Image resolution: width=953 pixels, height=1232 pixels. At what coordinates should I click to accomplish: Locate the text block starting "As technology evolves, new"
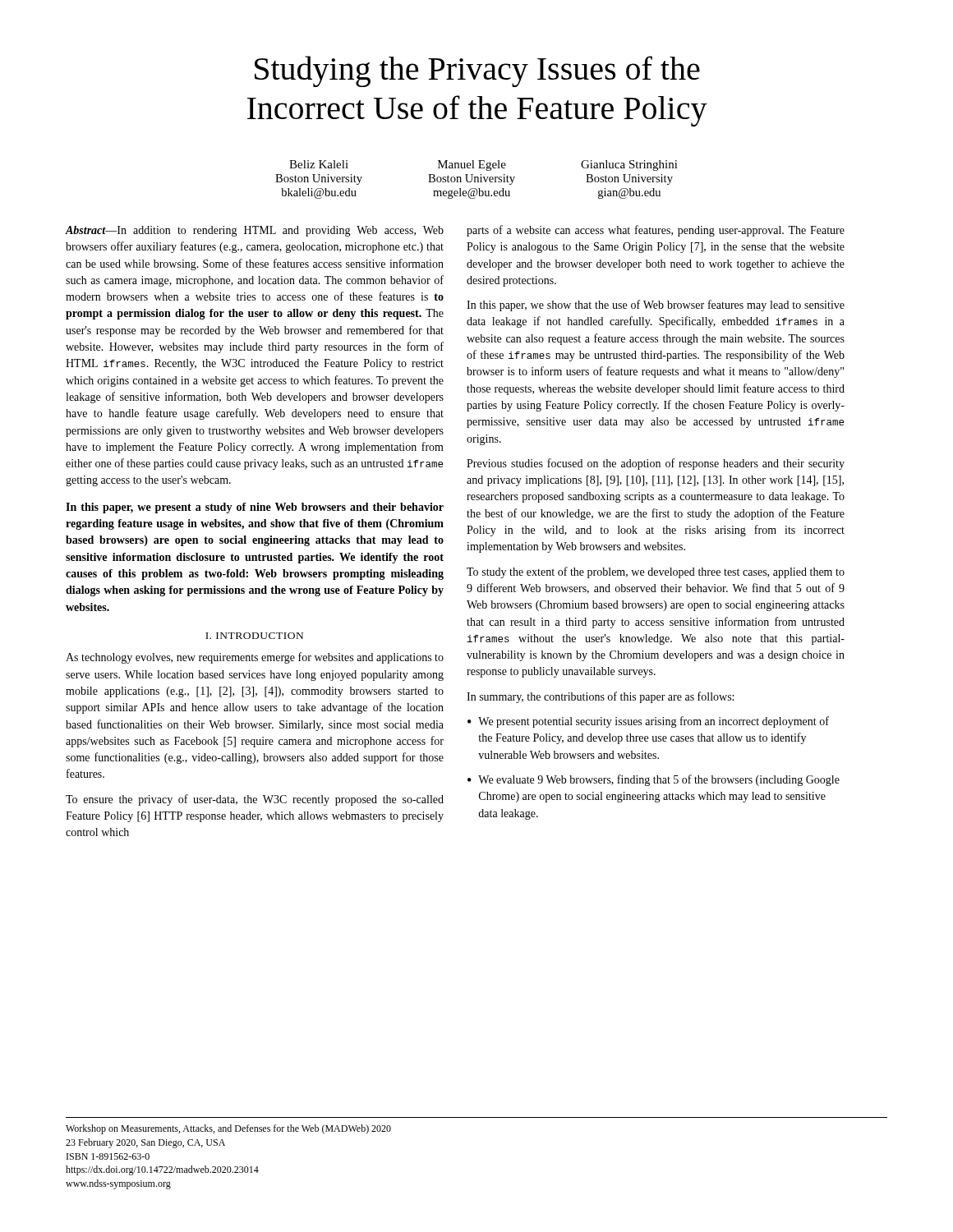coord(255,716)
